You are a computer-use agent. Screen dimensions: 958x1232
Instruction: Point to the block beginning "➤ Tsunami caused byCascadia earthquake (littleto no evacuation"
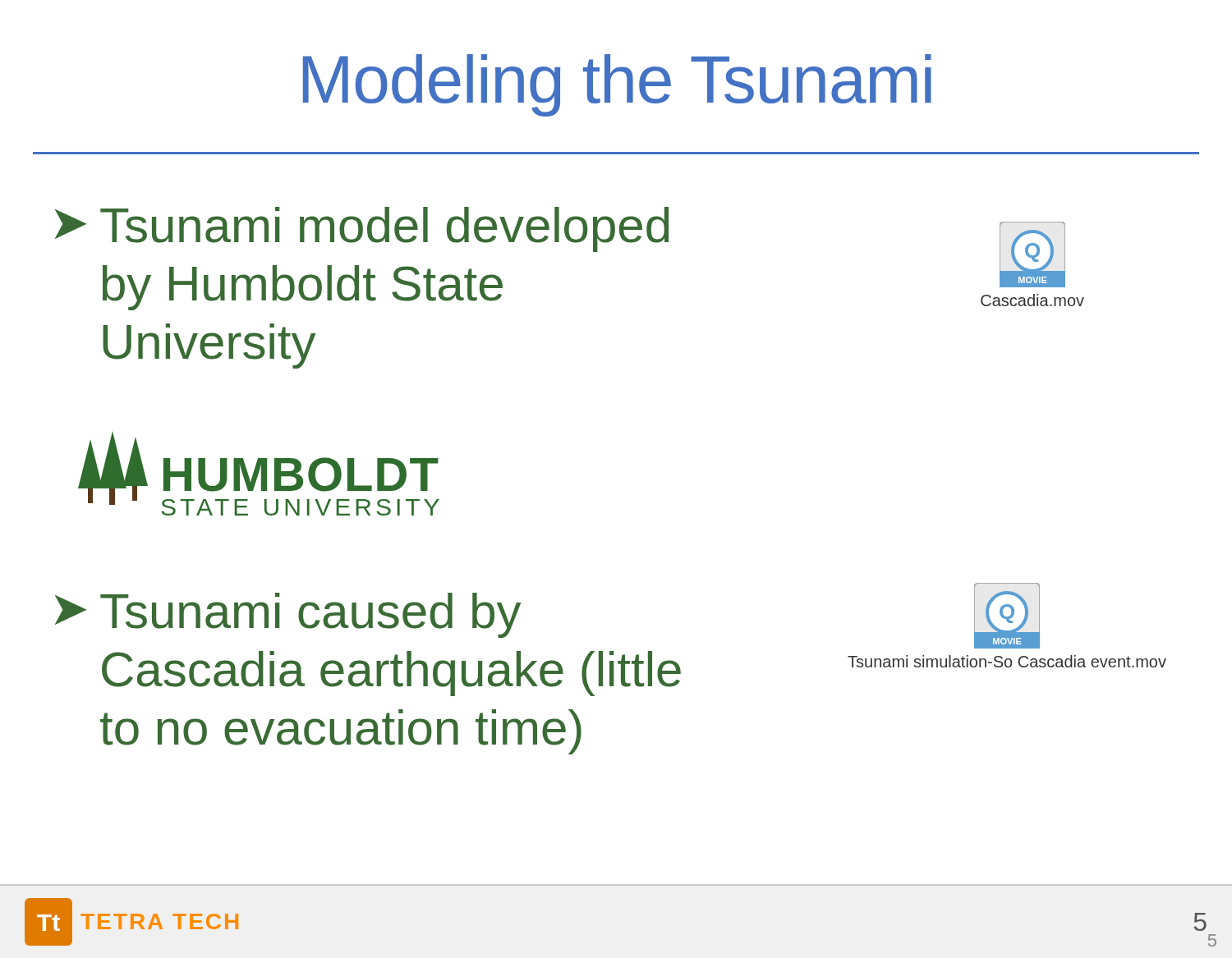[390, 669]
